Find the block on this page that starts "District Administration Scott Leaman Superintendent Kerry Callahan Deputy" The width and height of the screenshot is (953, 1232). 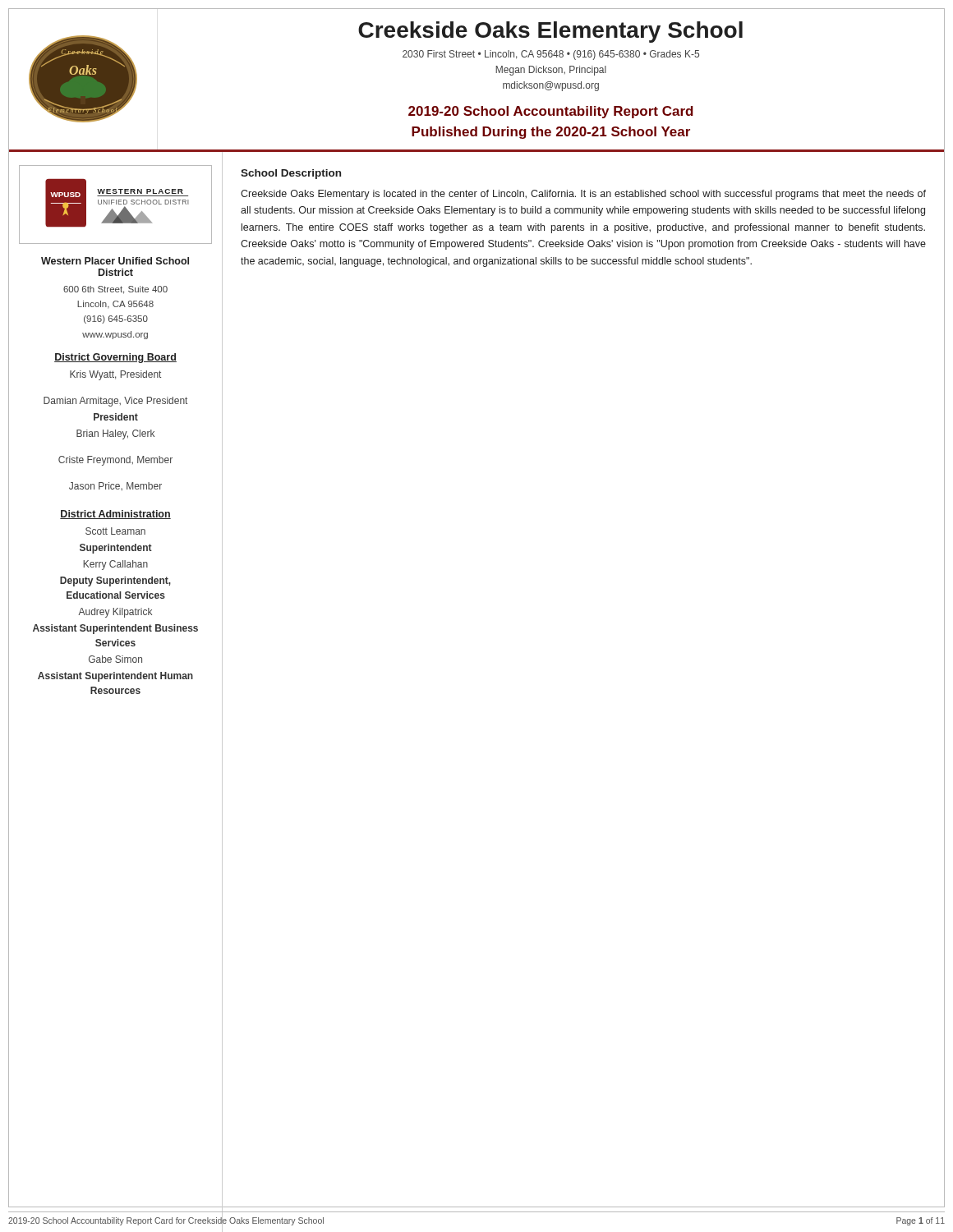pos(115,603)
